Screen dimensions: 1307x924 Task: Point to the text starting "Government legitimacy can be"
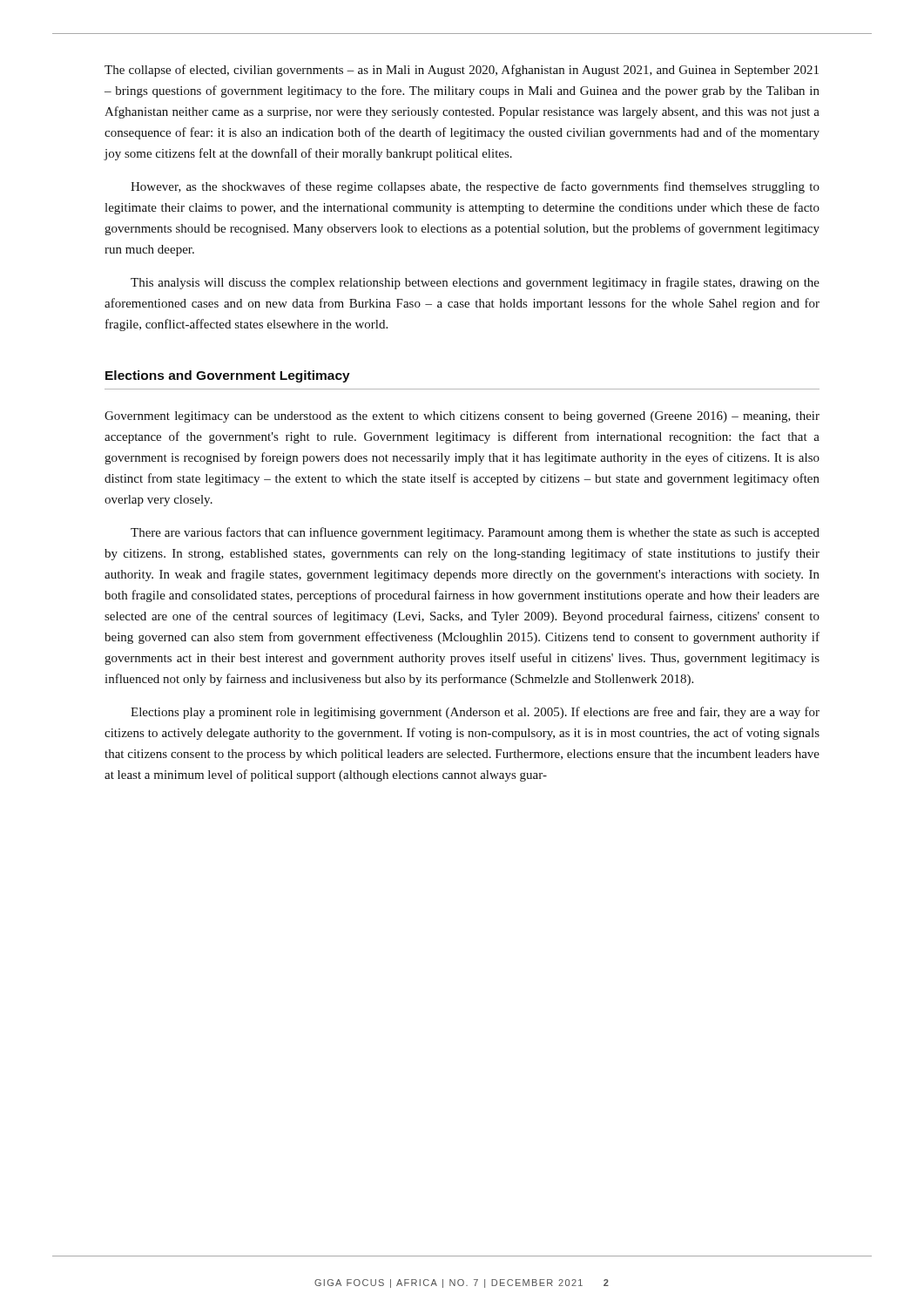(x=462, y=457)
